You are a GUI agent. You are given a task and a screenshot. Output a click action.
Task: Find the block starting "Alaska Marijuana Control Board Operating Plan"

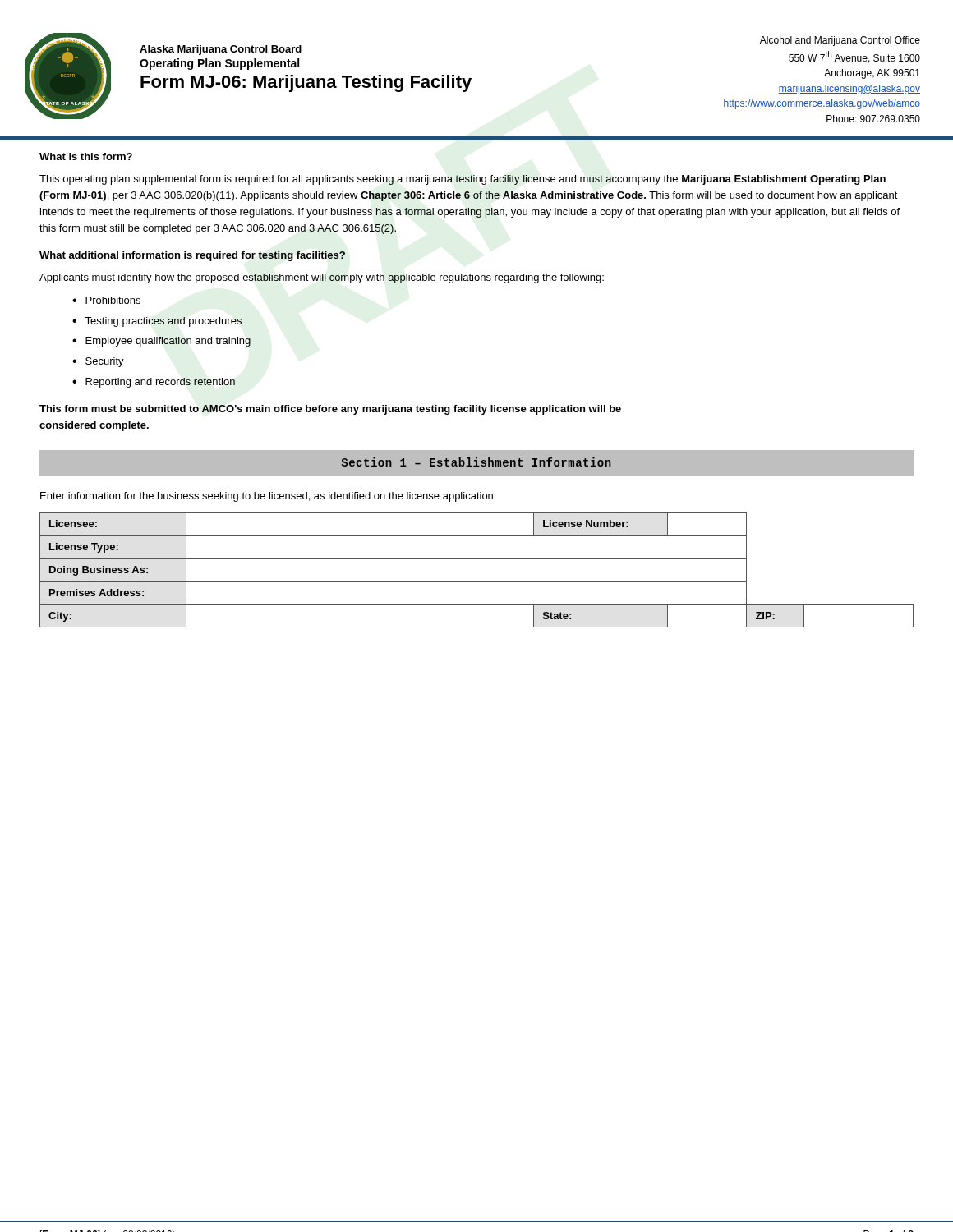click(306, 68)
